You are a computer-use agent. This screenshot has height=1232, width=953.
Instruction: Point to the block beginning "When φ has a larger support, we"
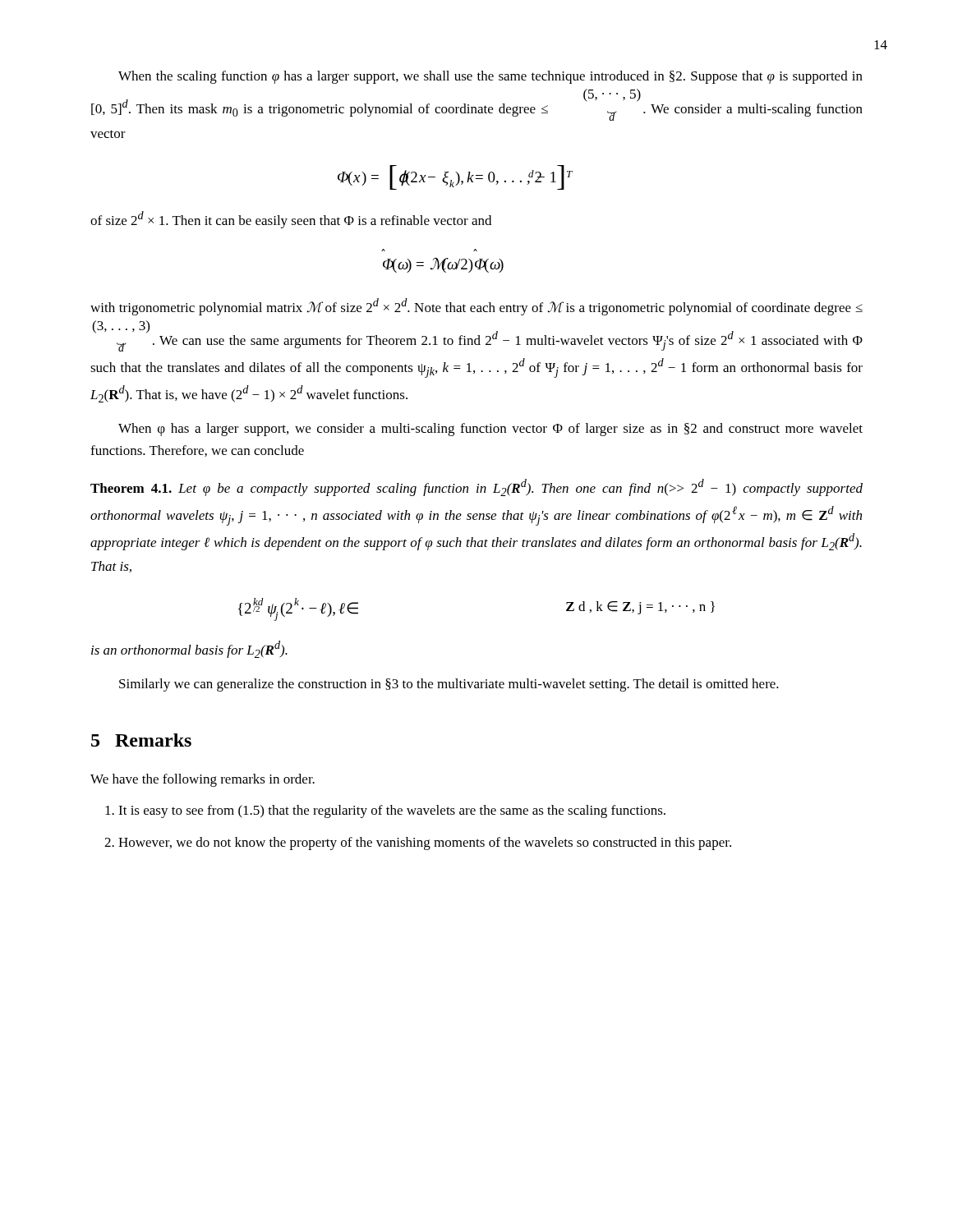(x=476, y=440)
